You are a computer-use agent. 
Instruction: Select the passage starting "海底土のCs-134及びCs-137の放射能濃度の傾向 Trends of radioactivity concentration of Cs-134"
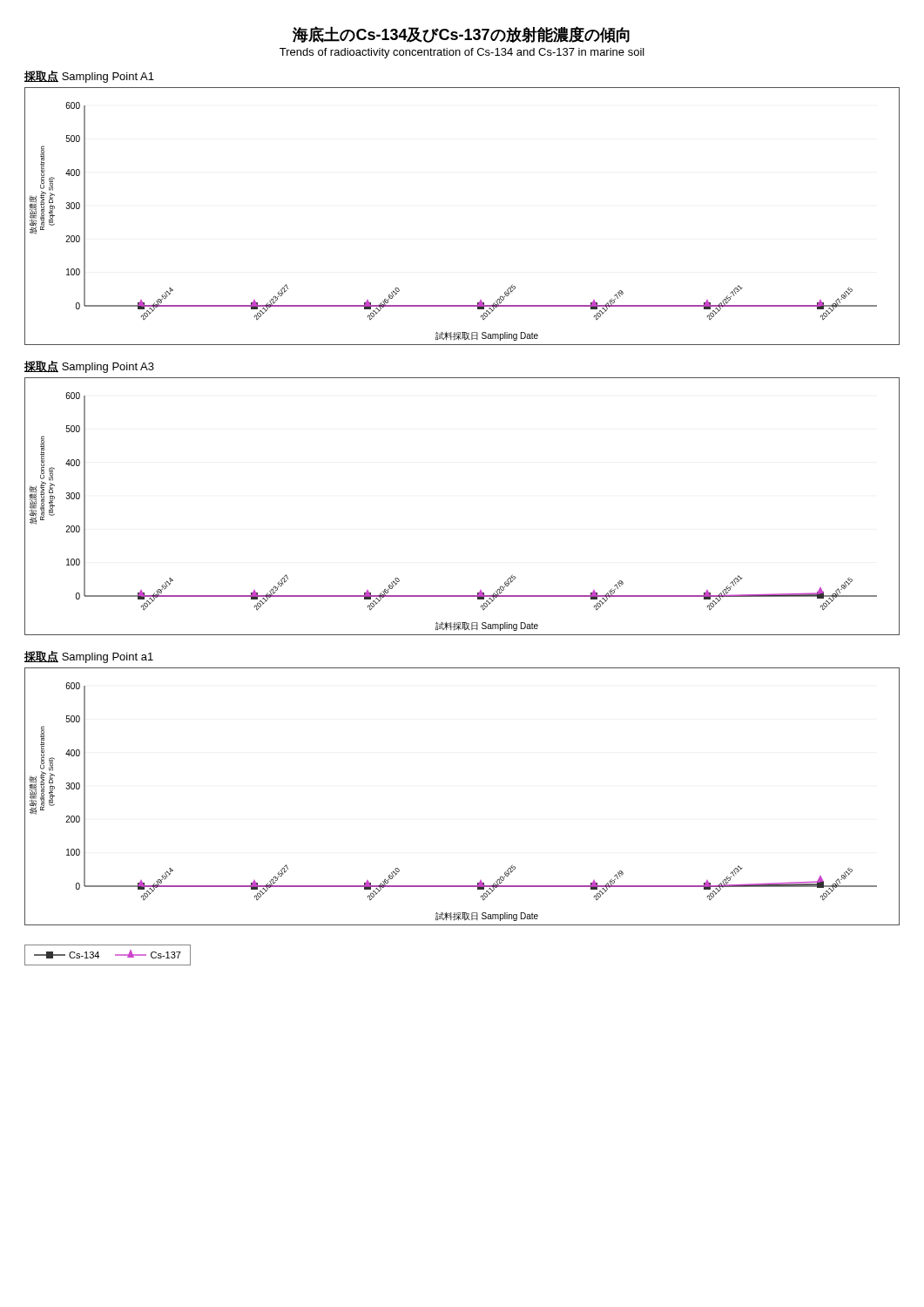462,41
